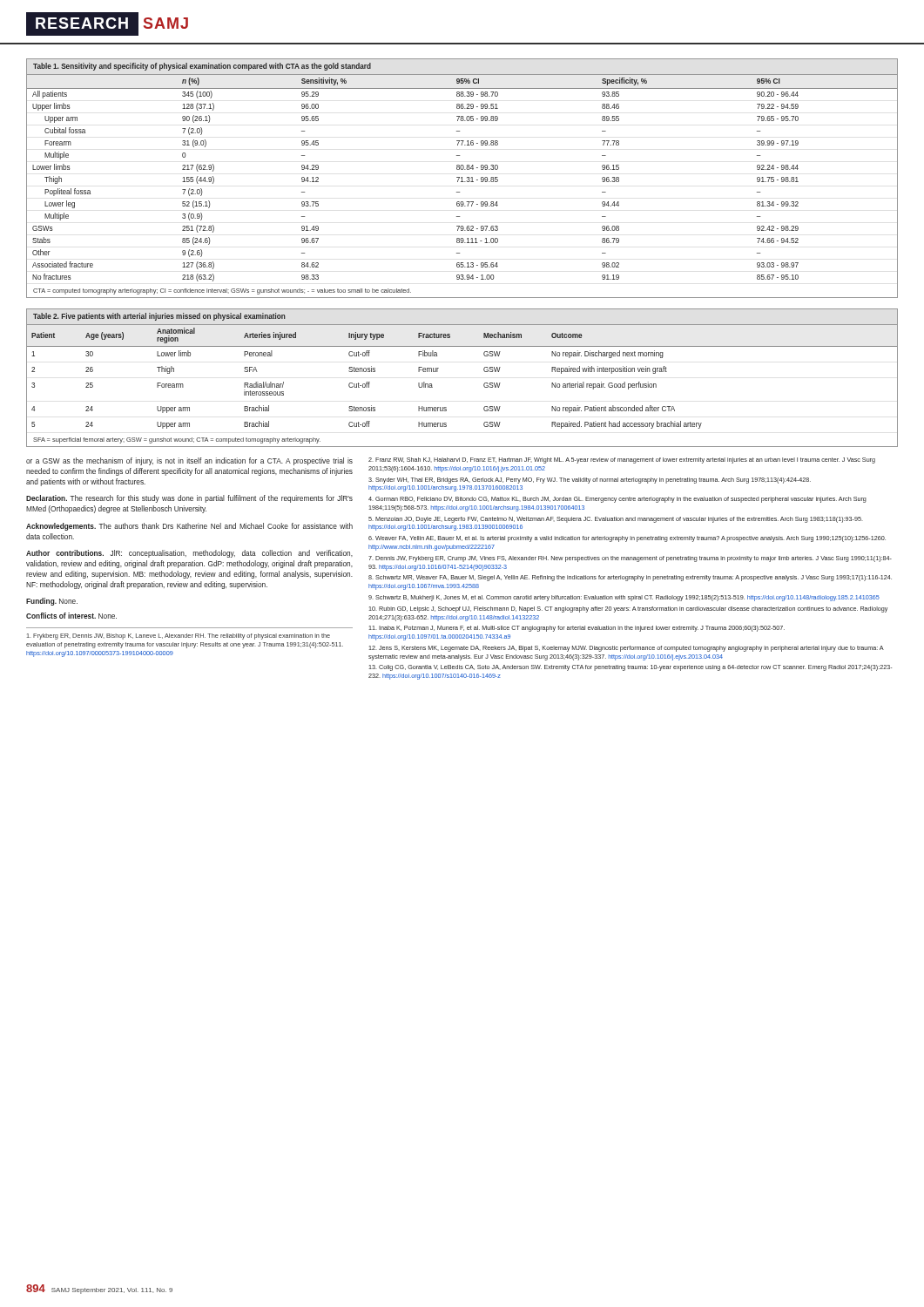Find the text block starting "Colig CG, Gorantla"
This screenshot has height=1307, width=924.
point(630,672)
